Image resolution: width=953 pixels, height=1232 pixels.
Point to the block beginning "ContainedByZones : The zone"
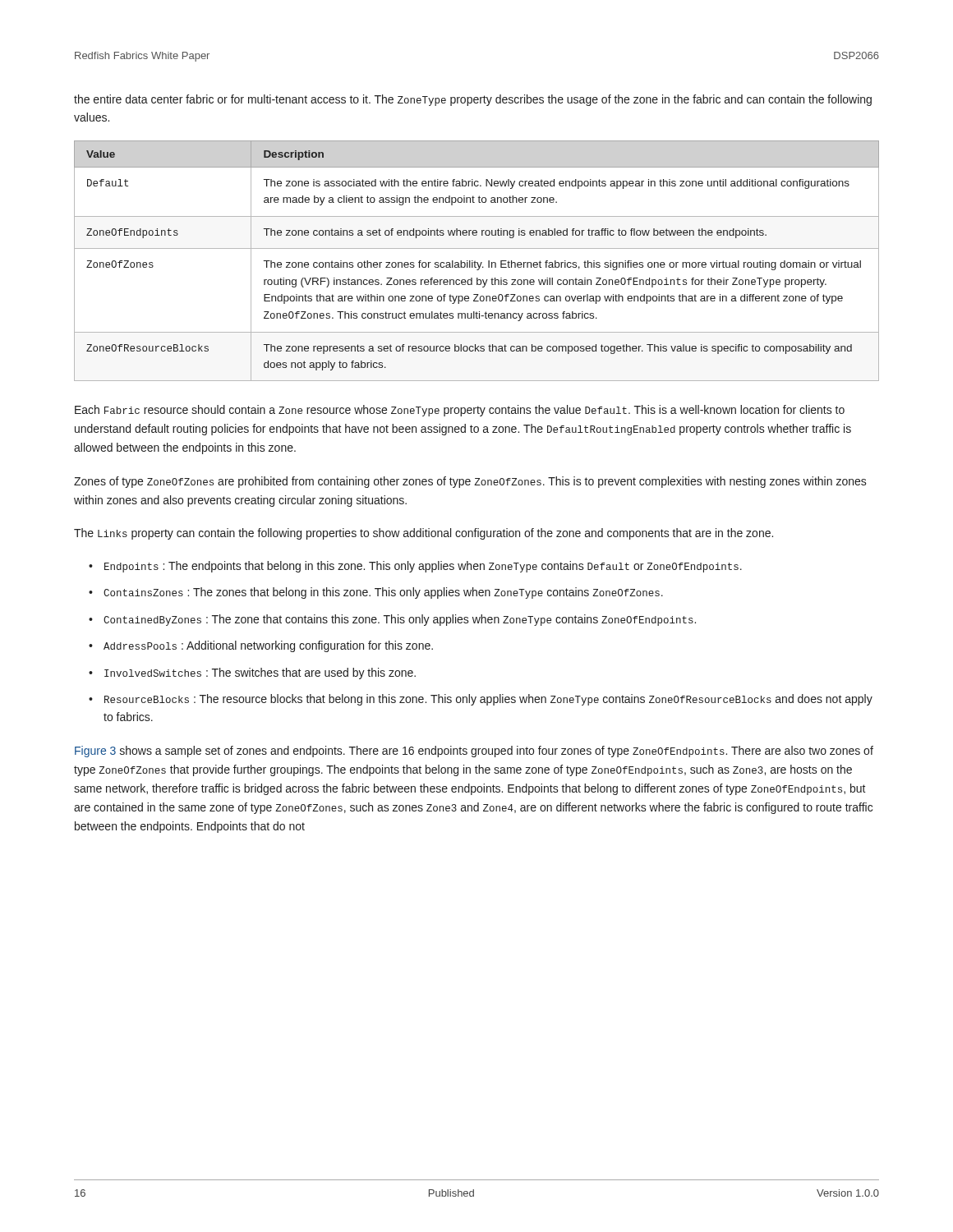click(x=400, y=620)
